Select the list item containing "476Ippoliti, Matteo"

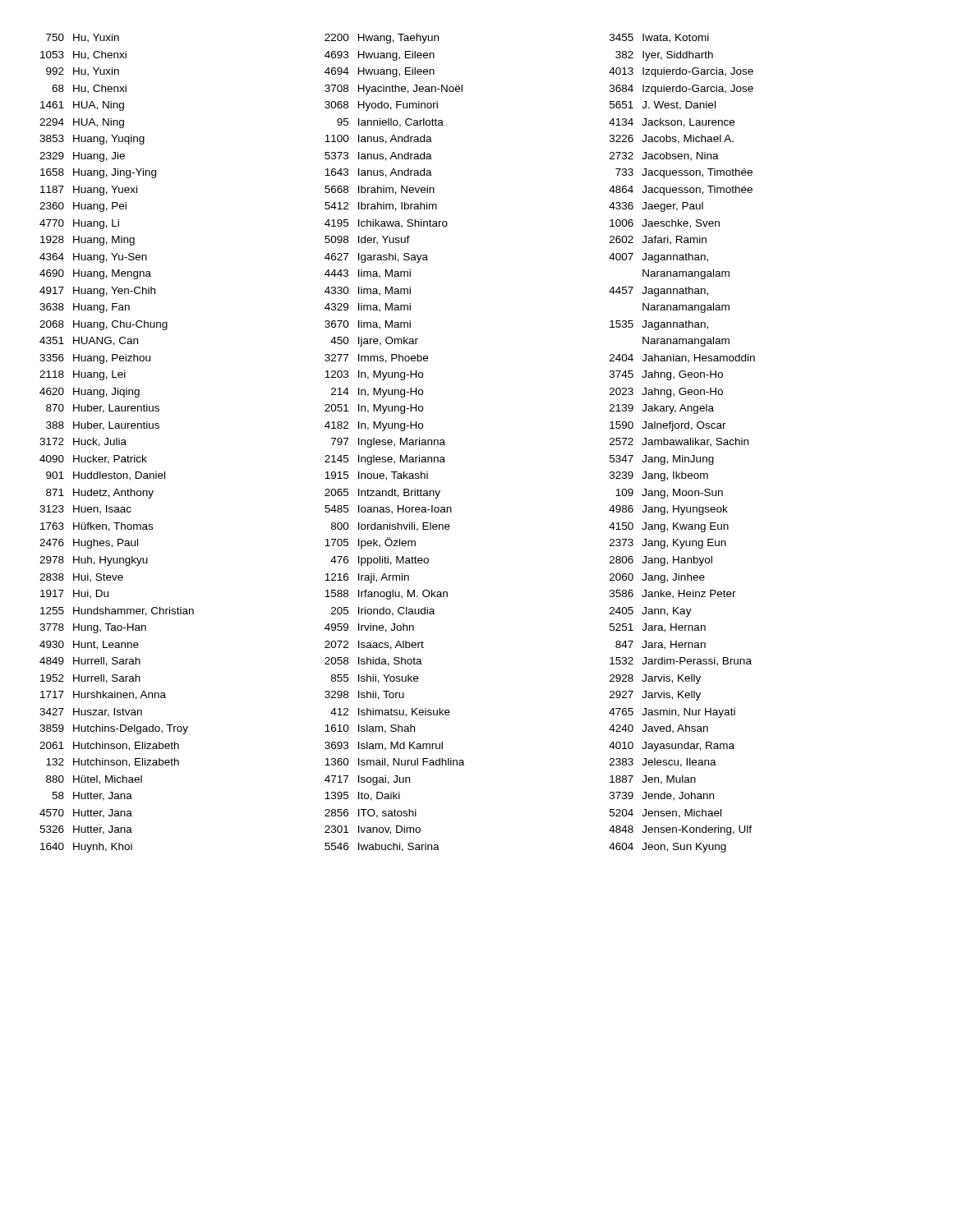pyautogui.click(x=380, y=561)
